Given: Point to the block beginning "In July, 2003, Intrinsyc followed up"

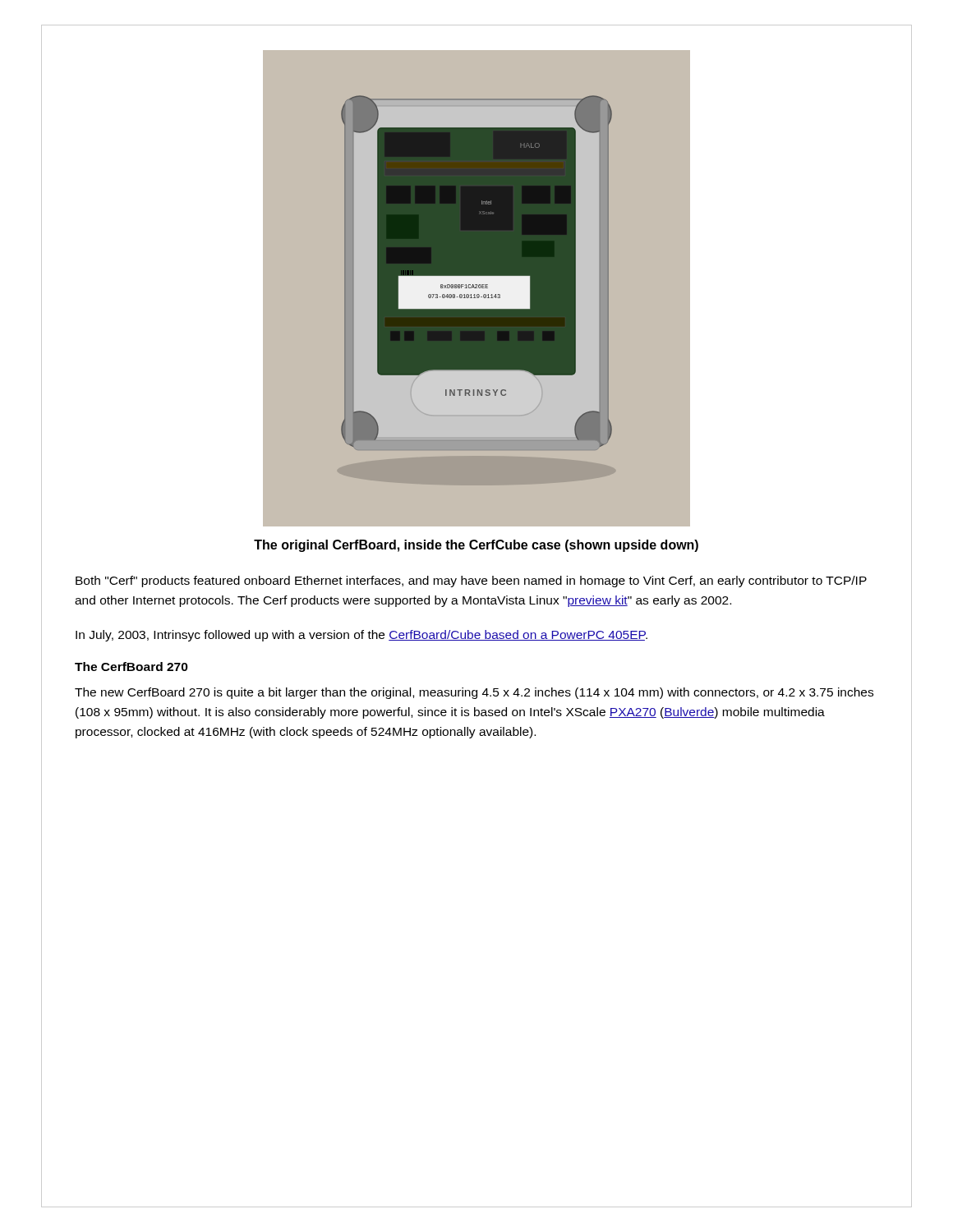Looking at the screenshot, I should tap(362, 635).
